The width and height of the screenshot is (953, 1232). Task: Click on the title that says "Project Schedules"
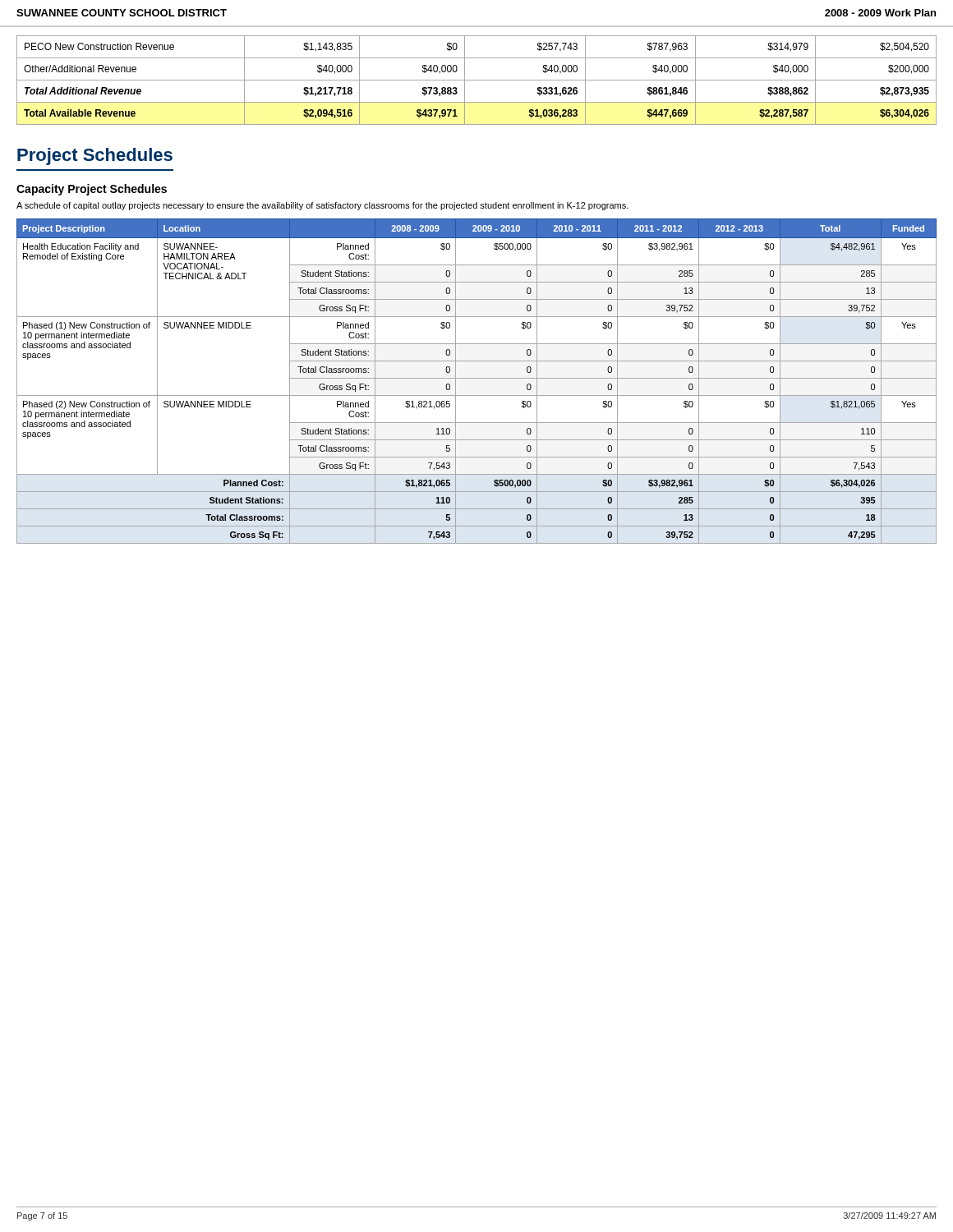95,158
